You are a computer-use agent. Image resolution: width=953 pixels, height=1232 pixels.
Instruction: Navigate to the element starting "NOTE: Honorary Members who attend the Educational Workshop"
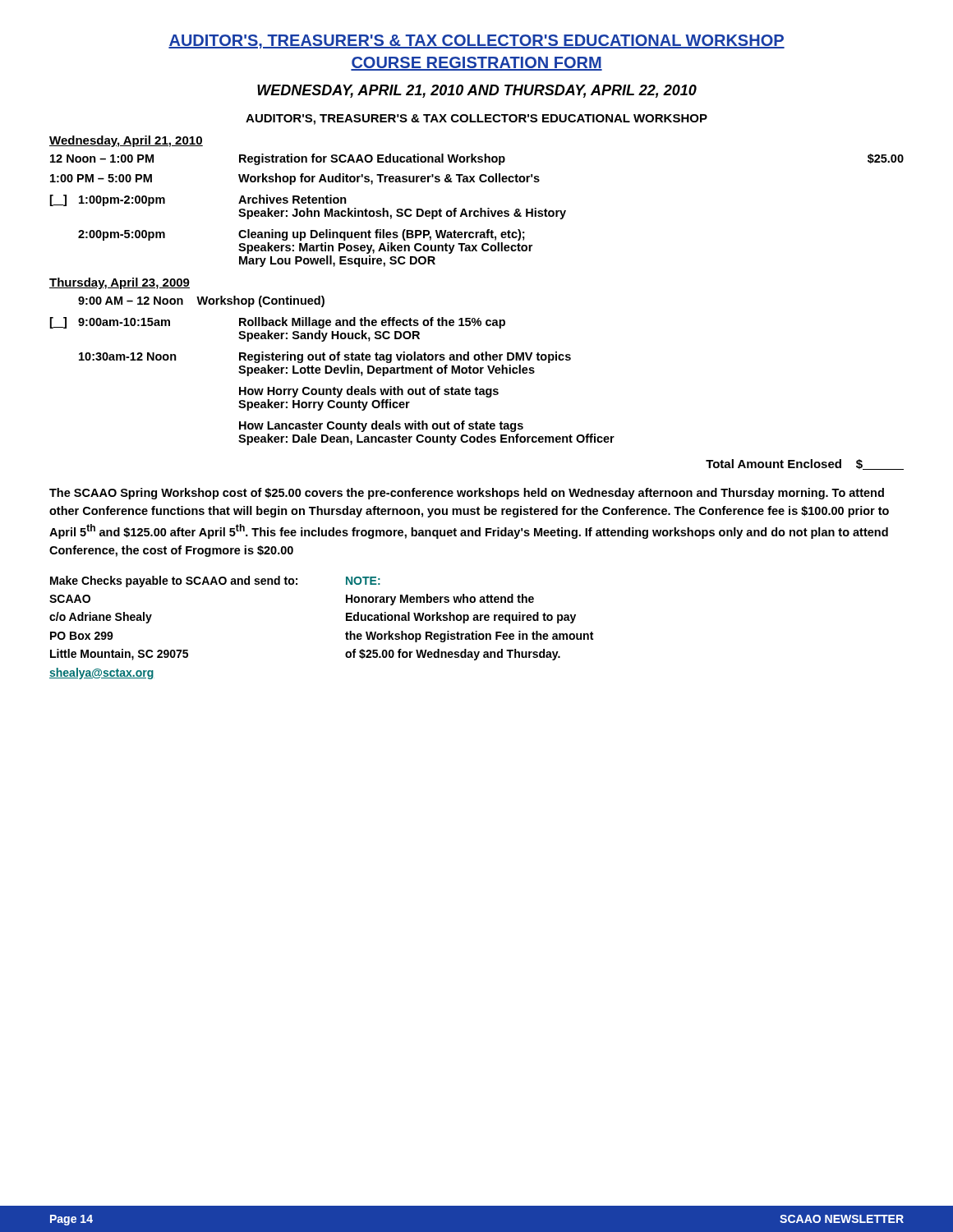point(469,617)
